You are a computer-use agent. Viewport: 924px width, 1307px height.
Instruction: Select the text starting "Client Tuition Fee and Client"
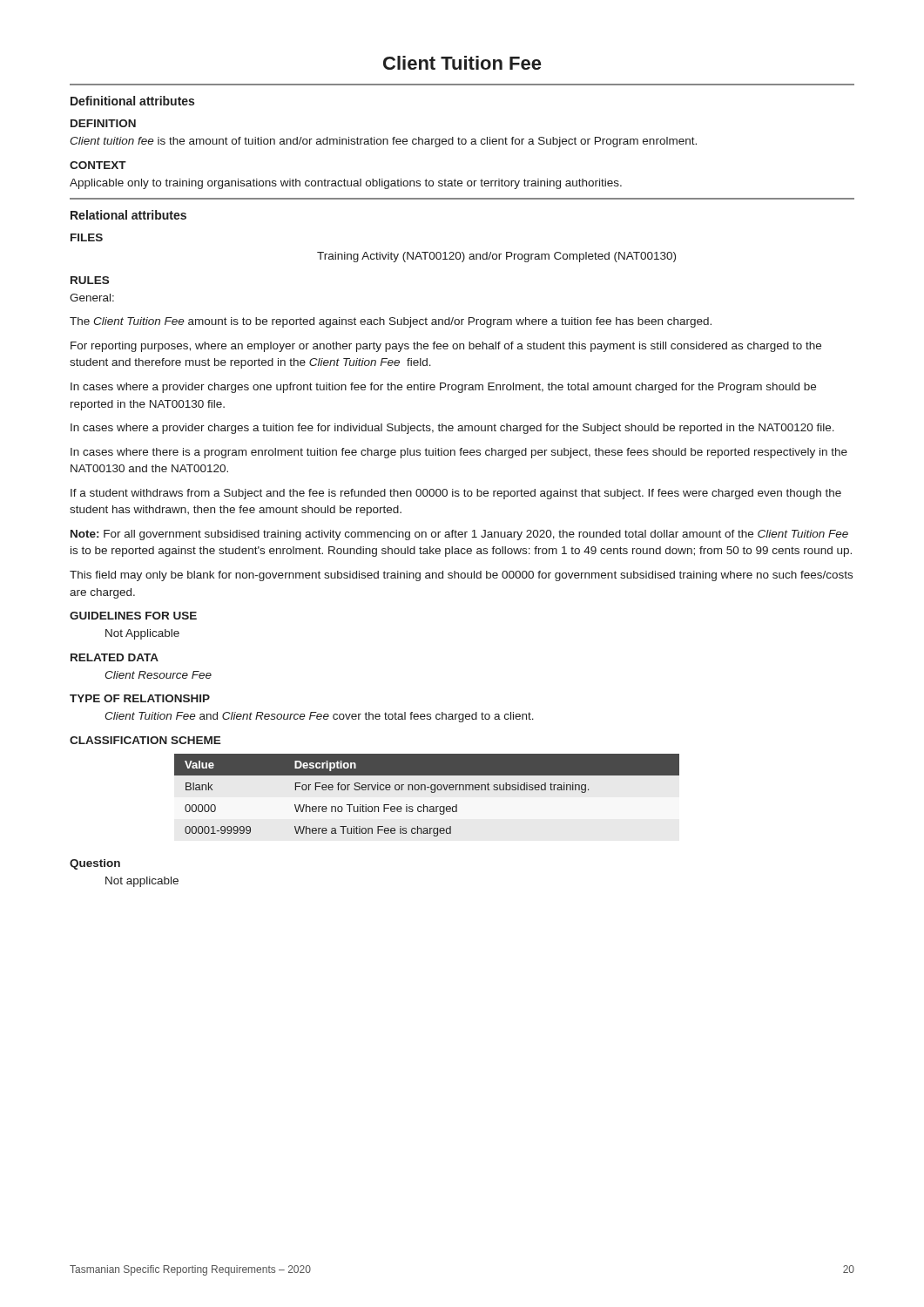pos(479,716)
